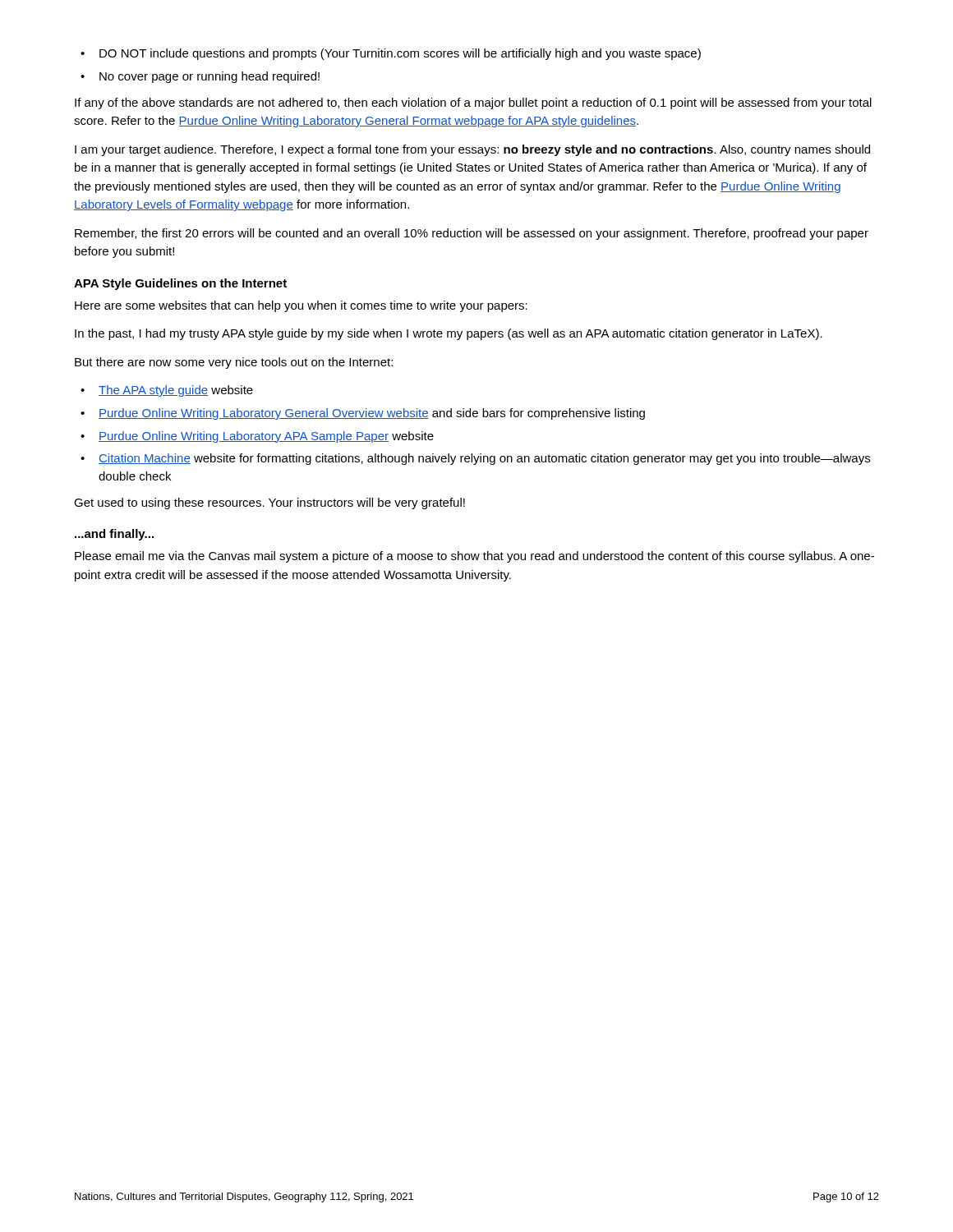Find the text block with the text "Remember, the first 20"
The width and height of the screenshot is (953, 1232).
click(x=476, y=242)
